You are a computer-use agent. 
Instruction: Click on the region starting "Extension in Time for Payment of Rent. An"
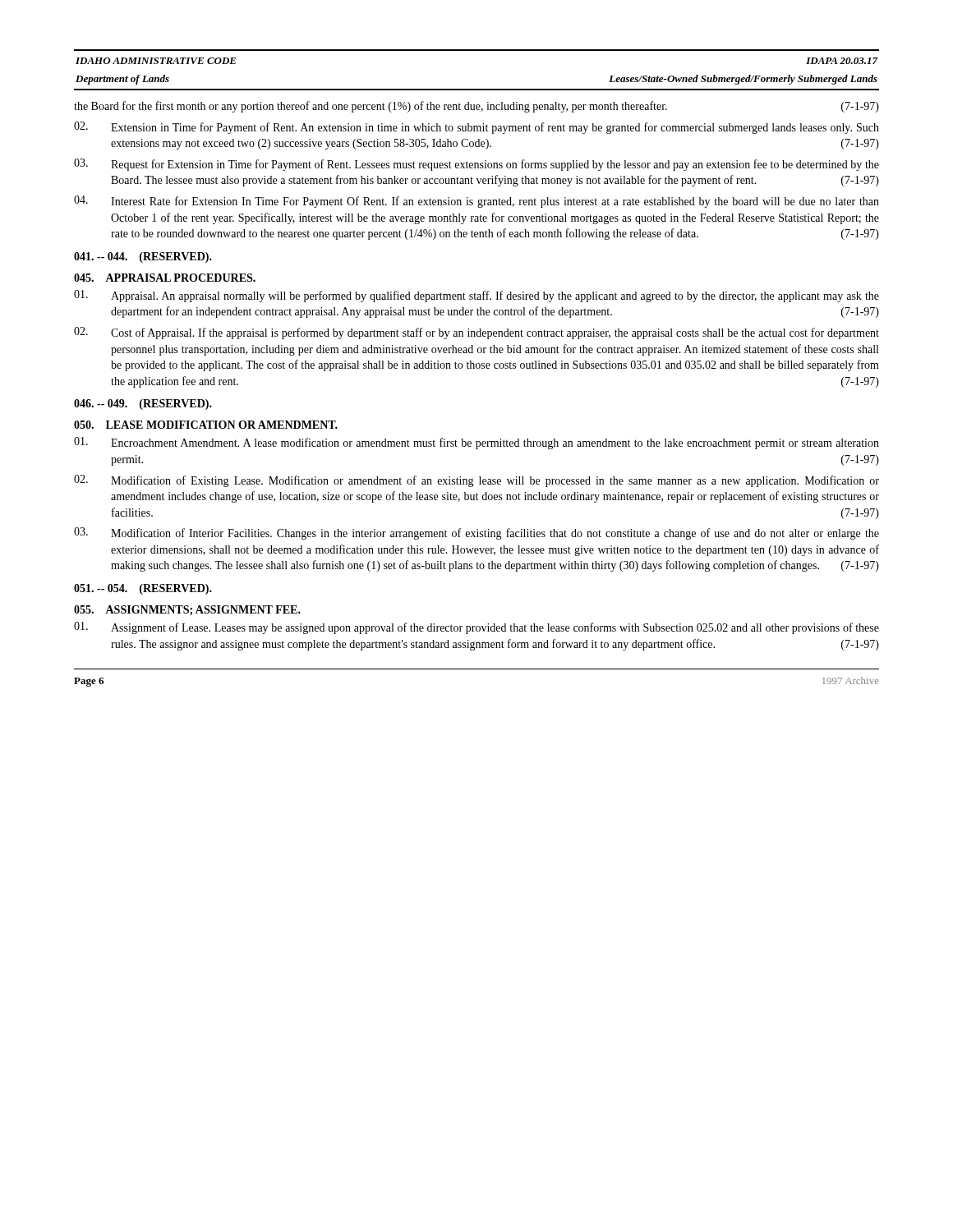pos(476,136)
